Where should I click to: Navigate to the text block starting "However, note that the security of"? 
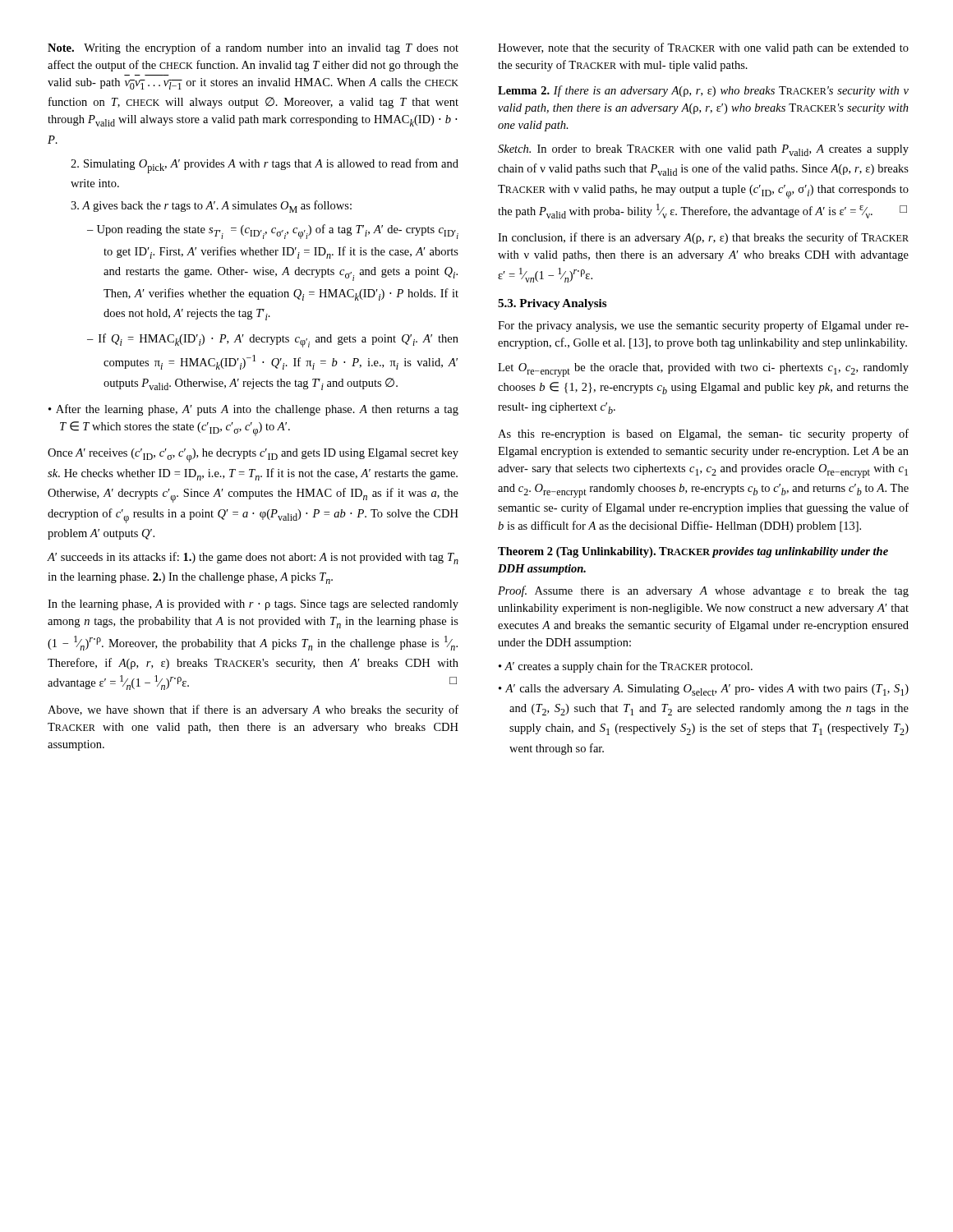pyautogui.click(x=703, y=56)
